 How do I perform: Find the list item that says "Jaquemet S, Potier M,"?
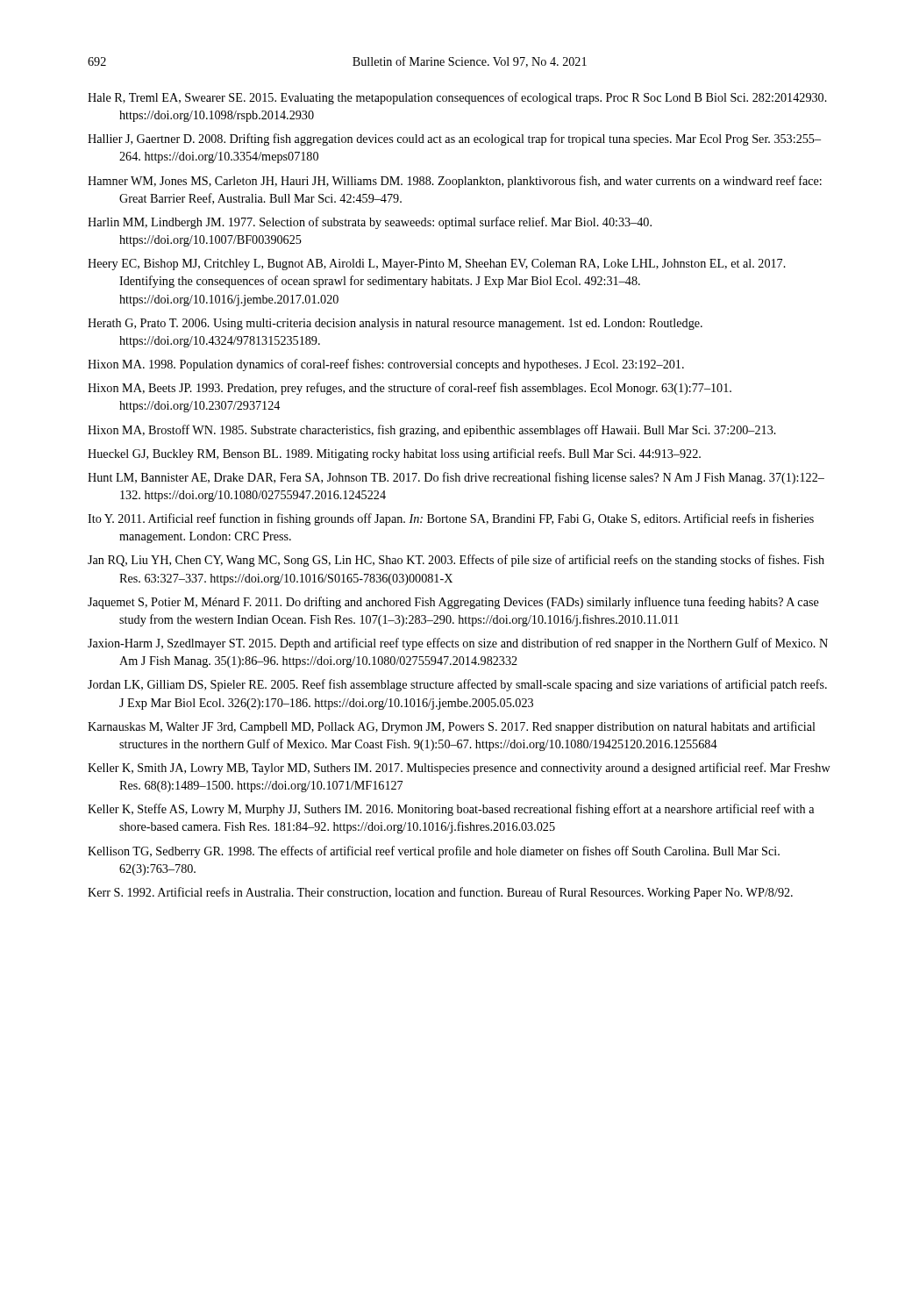[453, 610]
